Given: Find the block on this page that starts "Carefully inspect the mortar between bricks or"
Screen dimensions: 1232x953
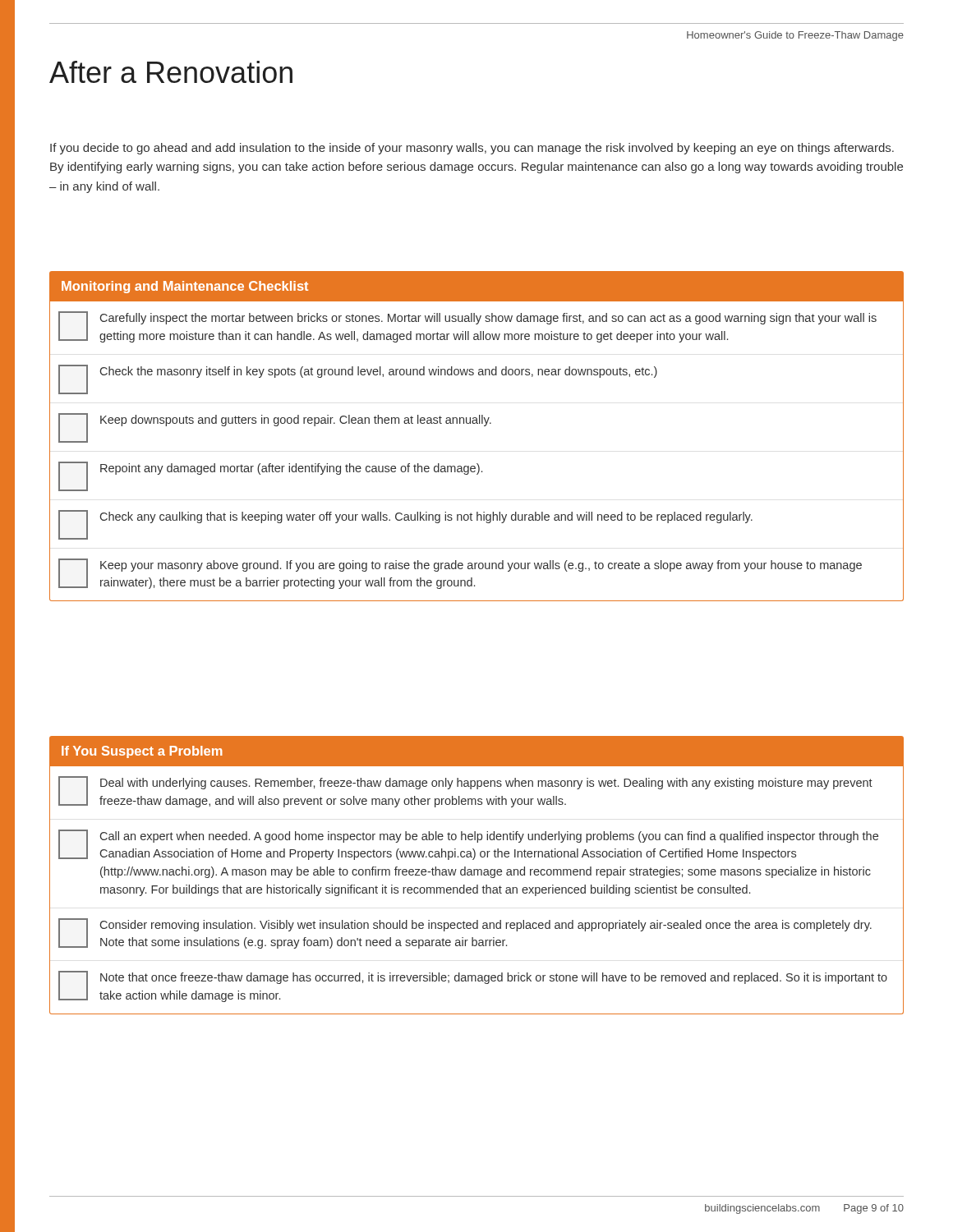Looking at the screenshot, I should 475,327.
